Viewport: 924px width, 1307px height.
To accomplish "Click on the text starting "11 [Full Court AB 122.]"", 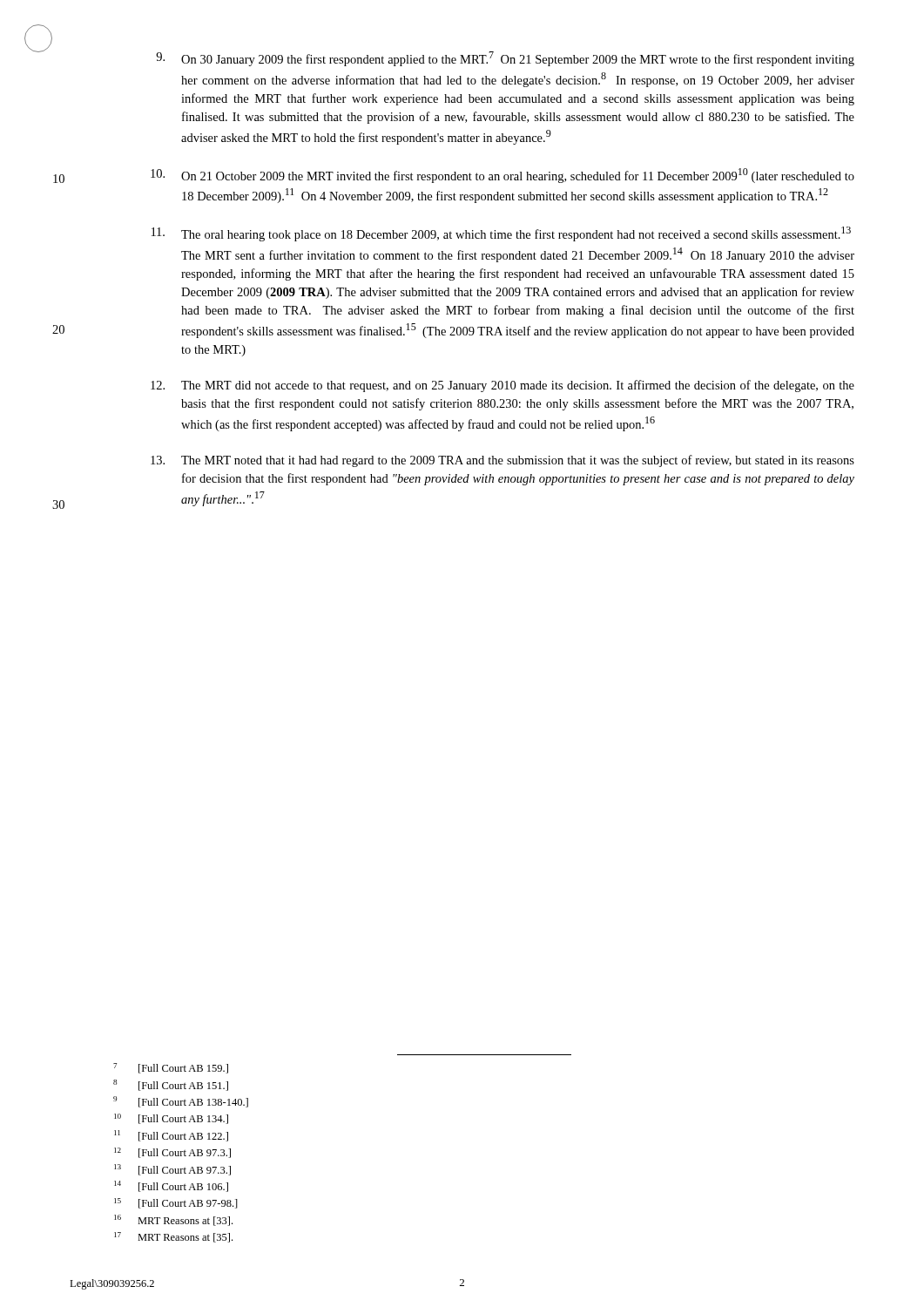I will 171,1136.
